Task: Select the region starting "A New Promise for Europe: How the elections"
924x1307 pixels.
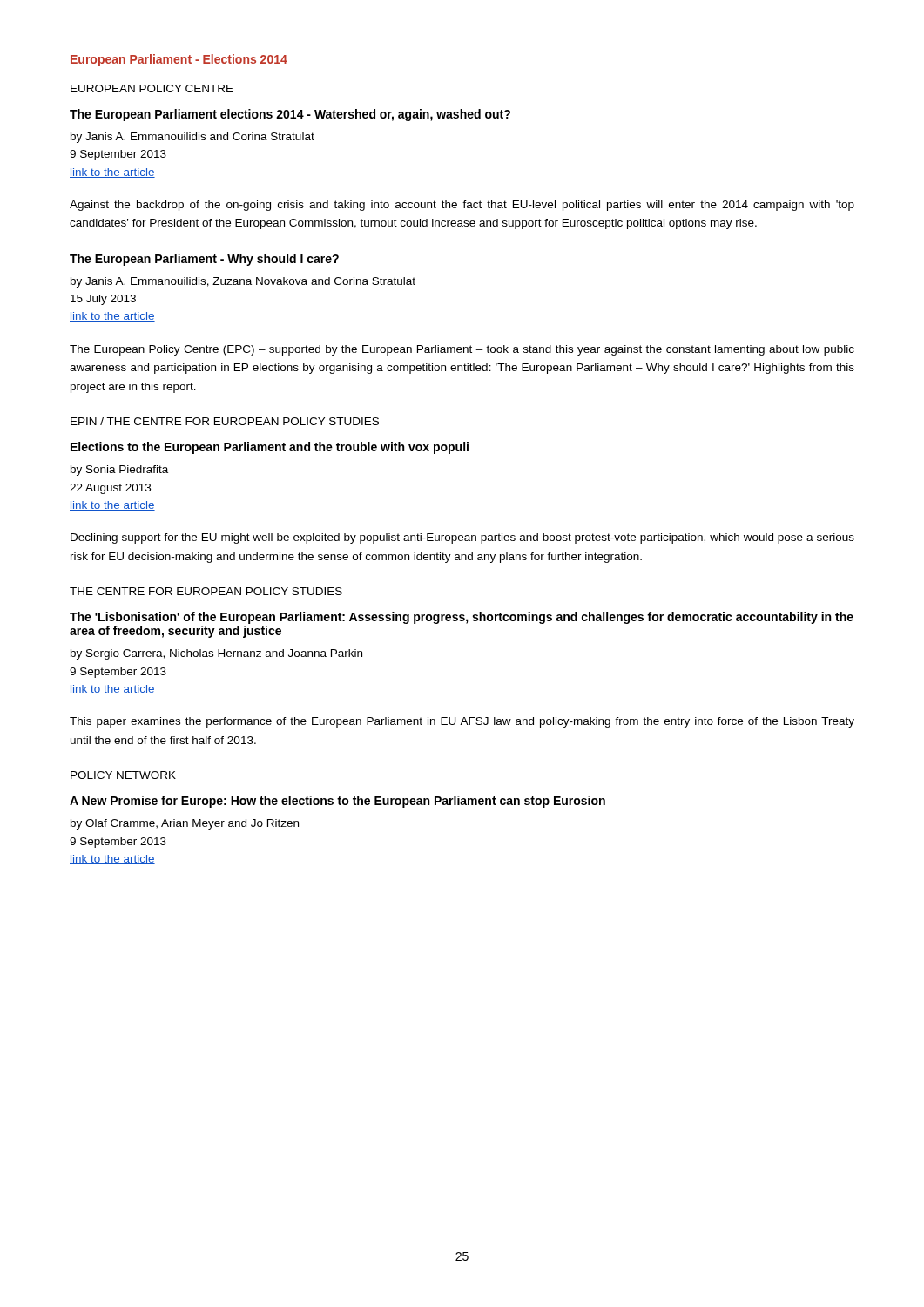Action: 338,801
